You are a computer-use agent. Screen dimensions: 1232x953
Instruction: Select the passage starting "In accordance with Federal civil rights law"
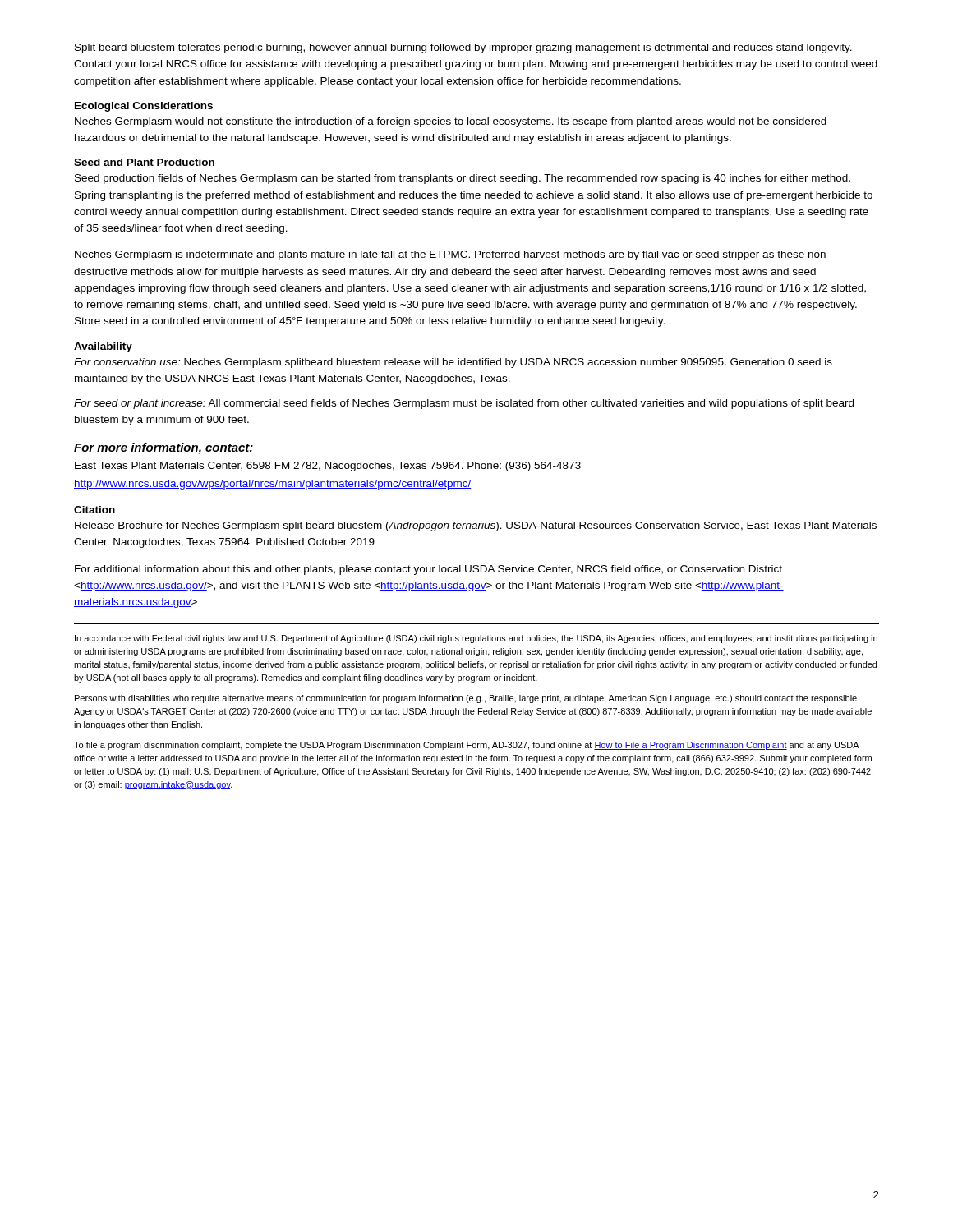[x=476, y=658]
